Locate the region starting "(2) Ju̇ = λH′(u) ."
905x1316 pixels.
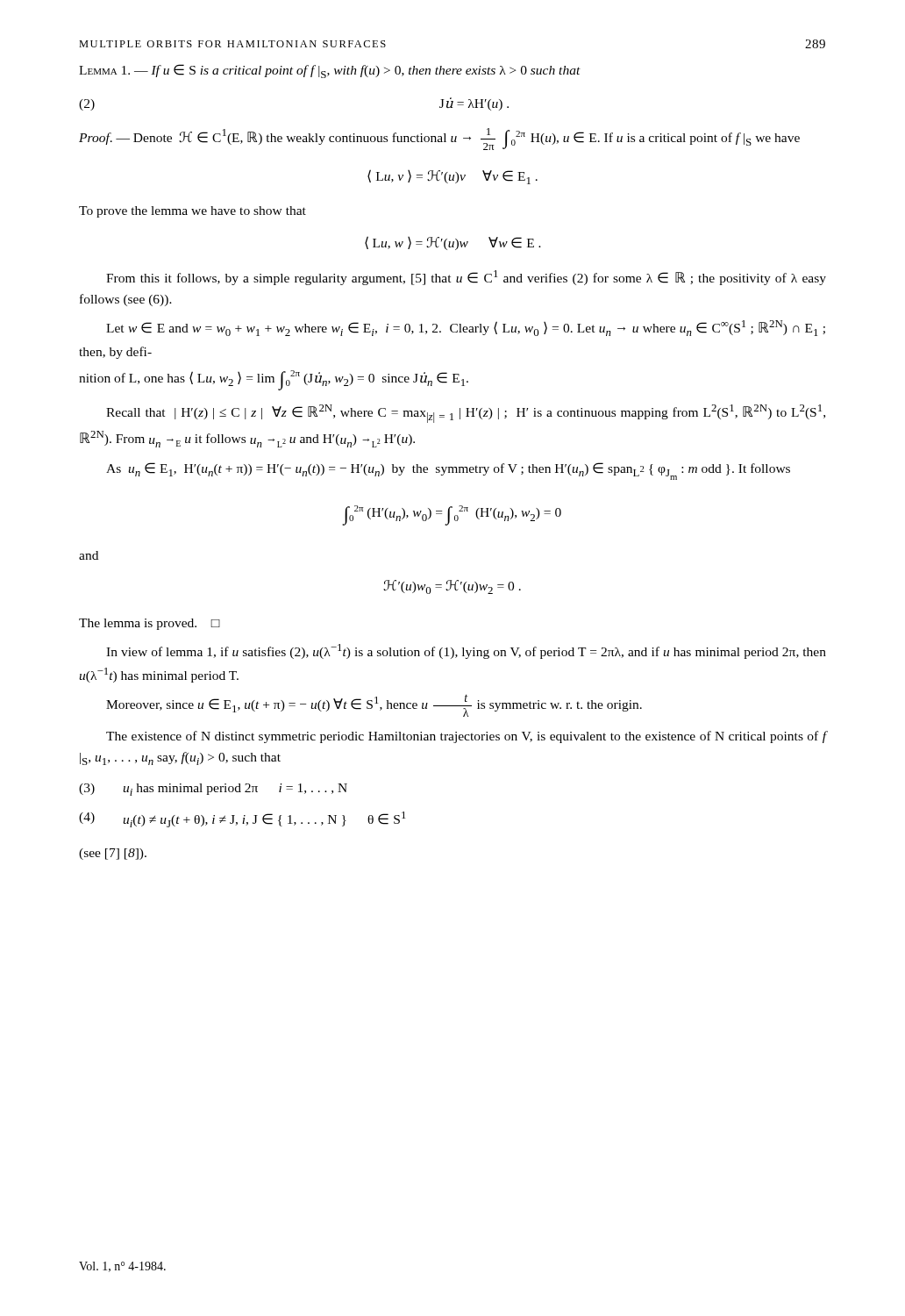pyautogui.click(x=452, y=104)
